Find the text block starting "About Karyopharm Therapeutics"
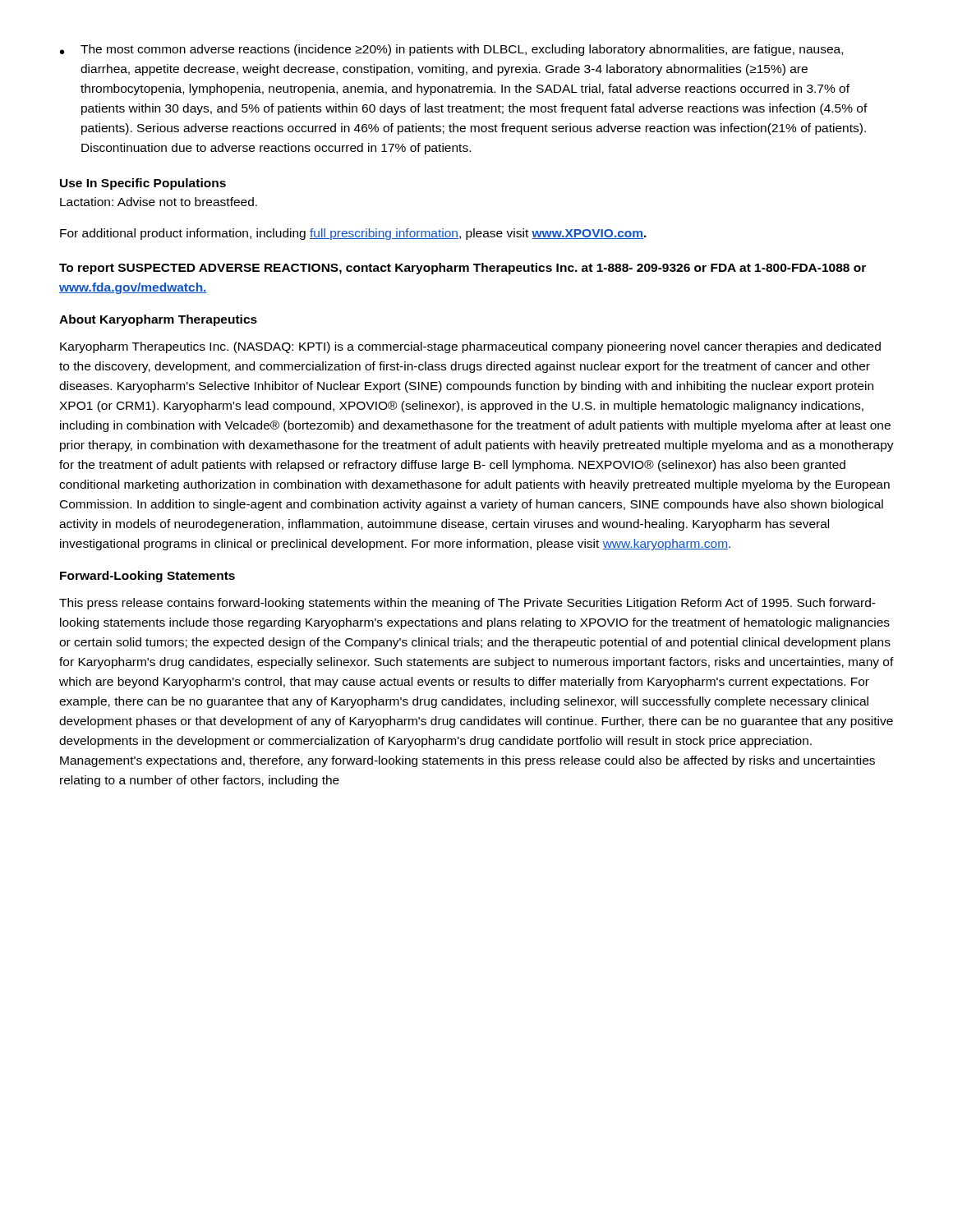 point(158,319)
